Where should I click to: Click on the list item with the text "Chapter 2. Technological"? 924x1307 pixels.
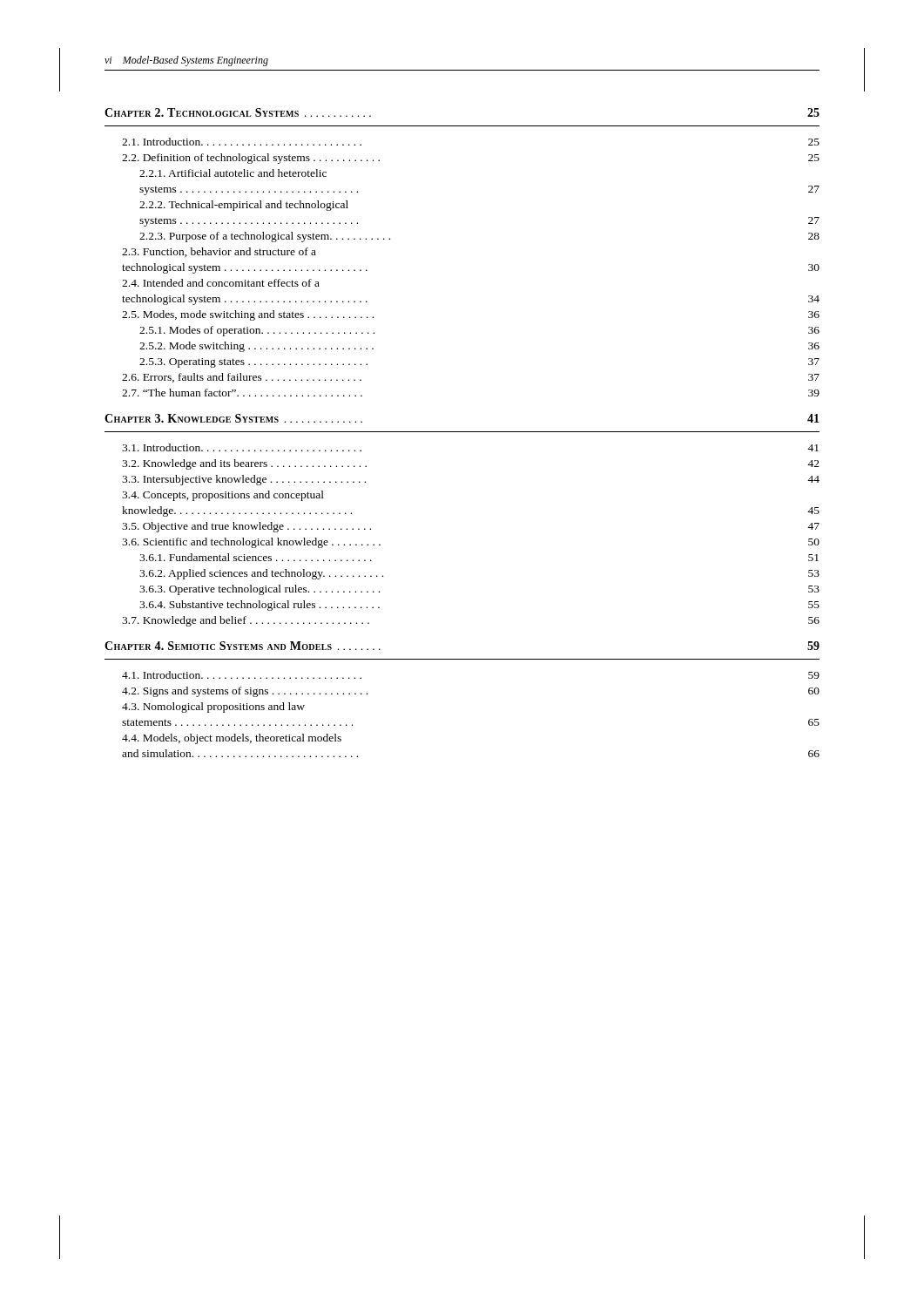[x=205, y=111]
